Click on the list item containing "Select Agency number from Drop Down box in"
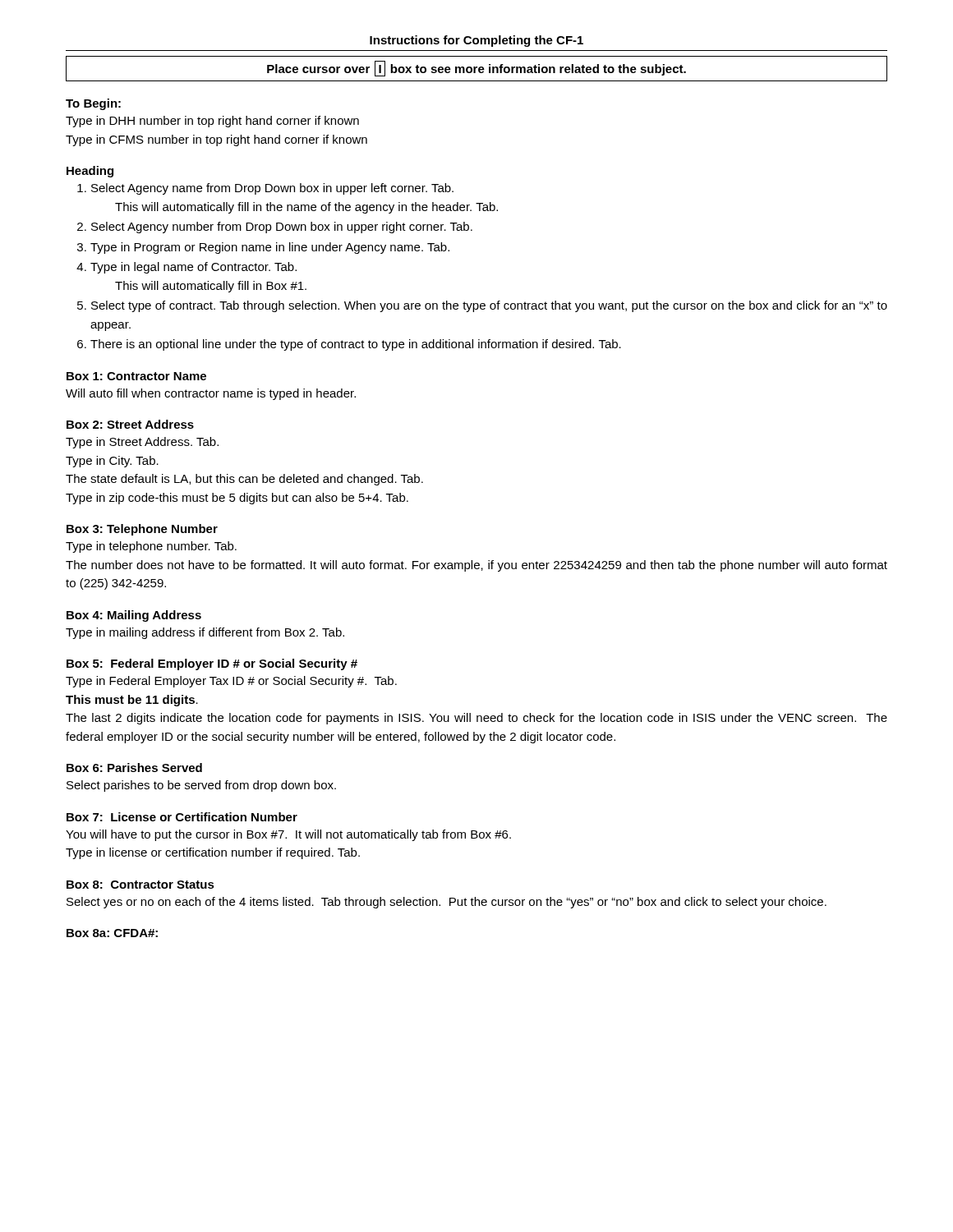953x1232 pixels. click(282, 226)
